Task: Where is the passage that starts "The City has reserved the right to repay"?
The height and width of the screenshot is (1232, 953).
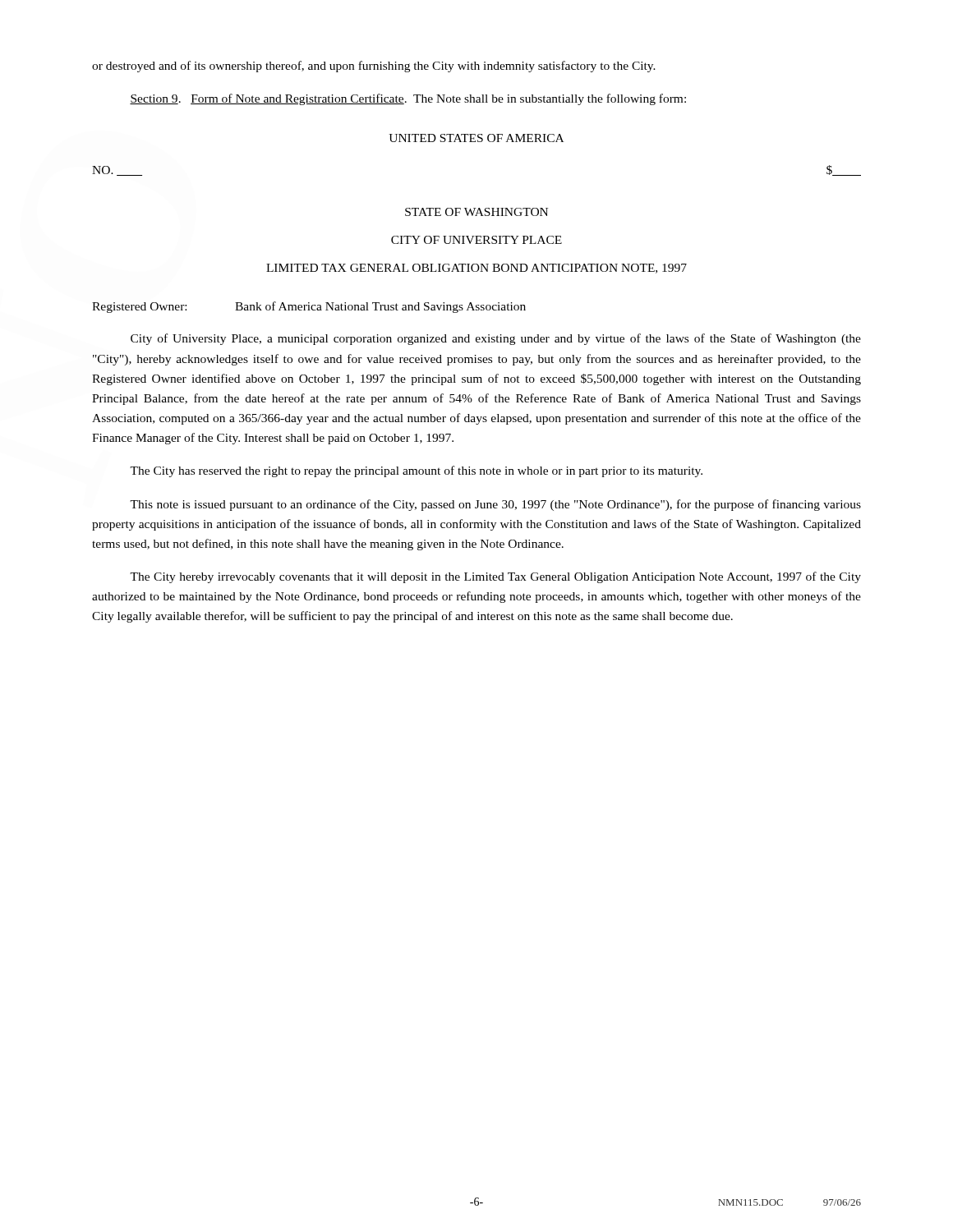Action: point(476,471)
